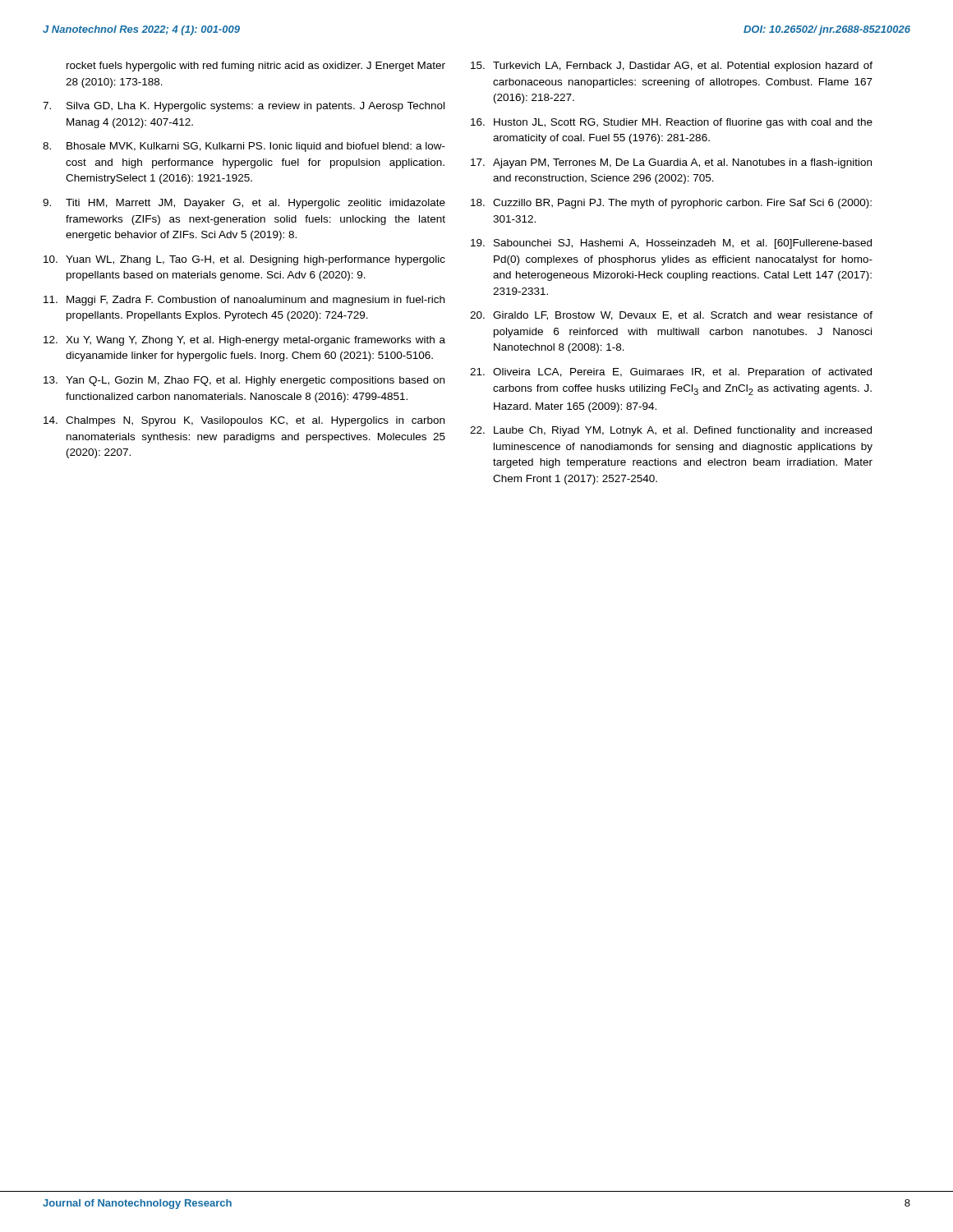Image resolution: width=953 pixels, height=1232 pixels.
Task: Locate the region starting "20. Giraldo LF, Brostow W, Devaux E, et"
Action: tap(671, 332)
